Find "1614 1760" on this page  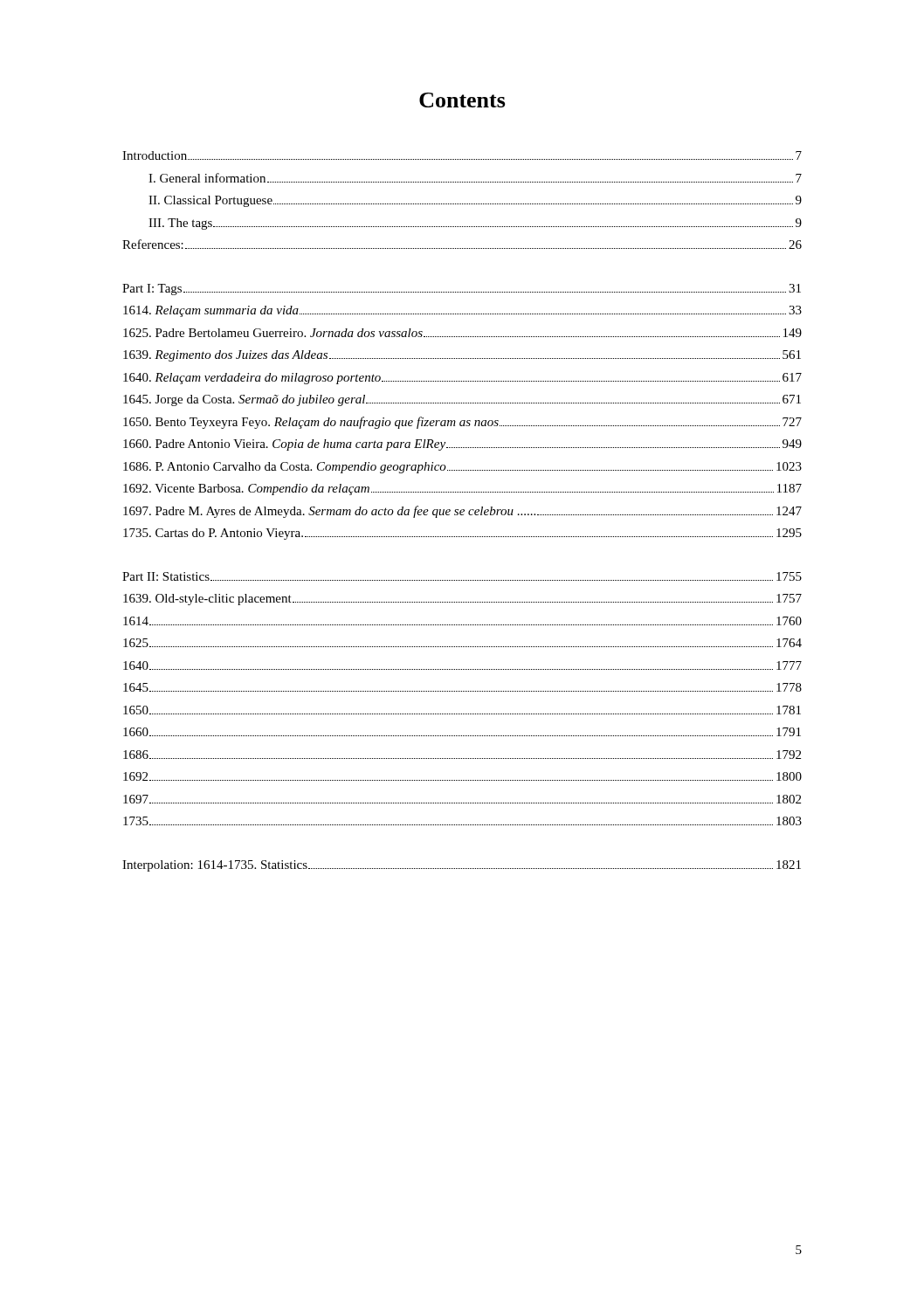(x=462, y=621)
